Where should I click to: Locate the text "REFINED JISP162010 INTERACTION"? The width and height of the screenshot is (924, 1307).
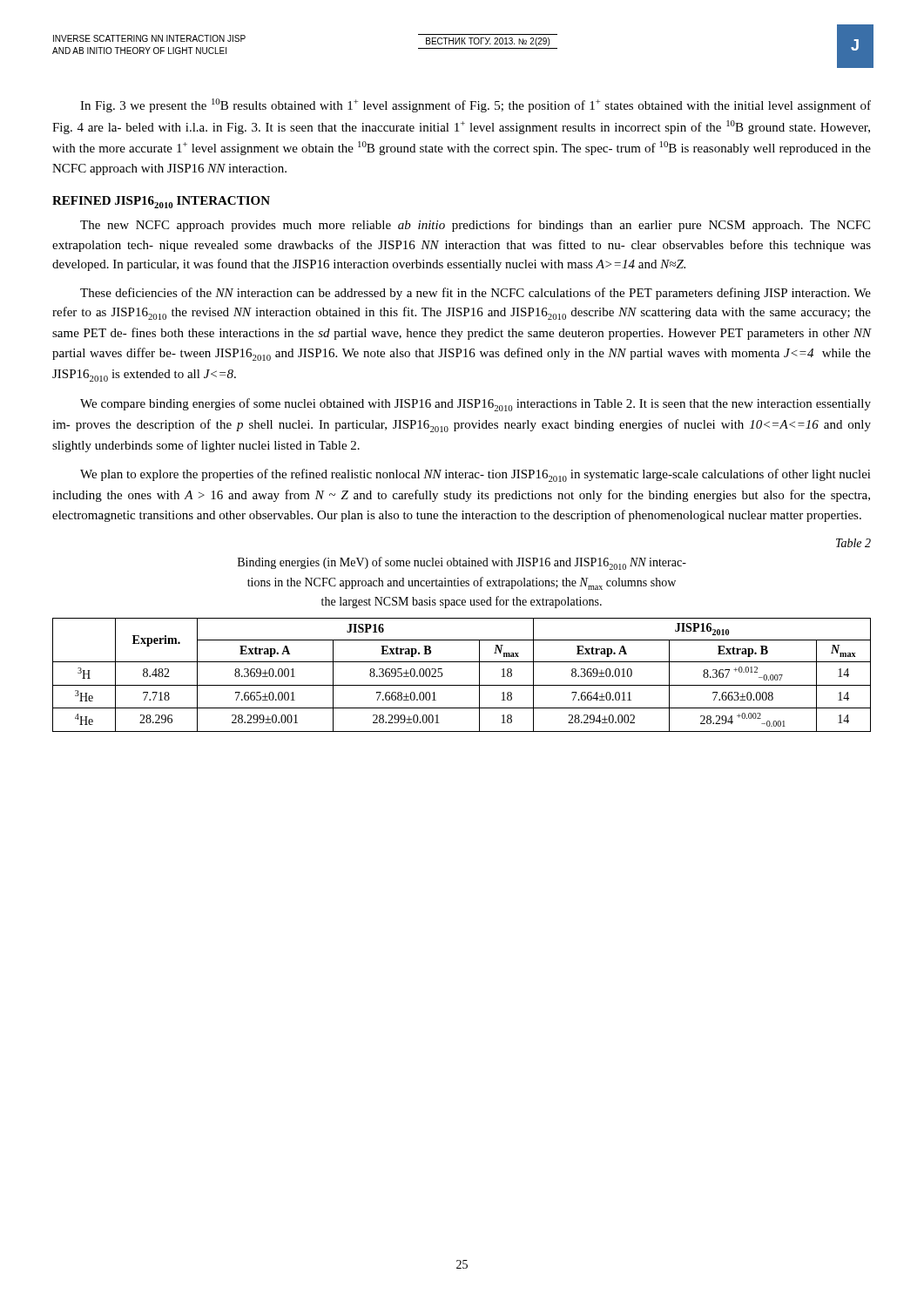pyautogui.click(x=161, y=202)
